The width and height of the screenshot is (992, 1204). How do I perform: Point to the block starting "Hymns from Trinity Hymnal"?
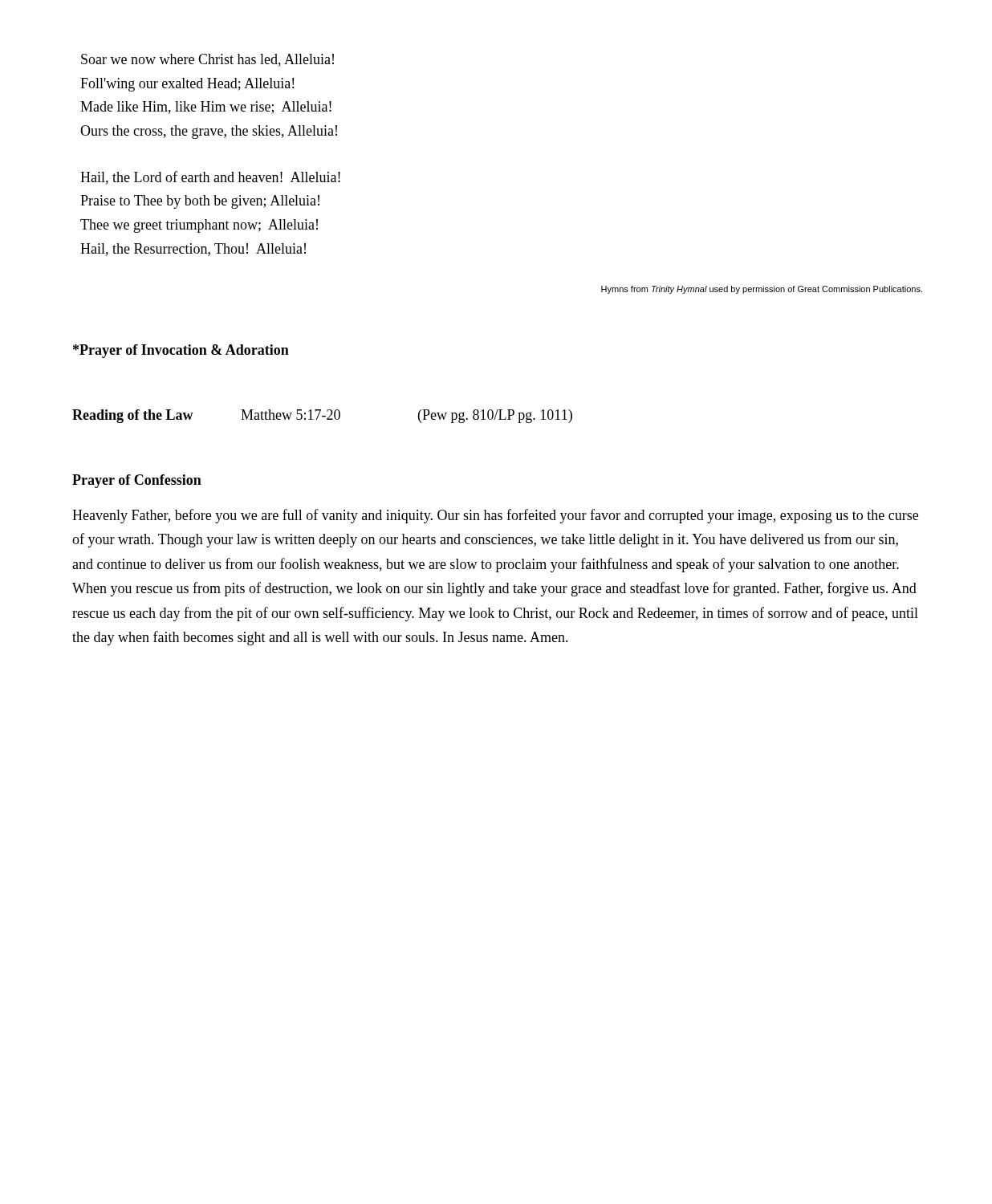coord(762,289)
